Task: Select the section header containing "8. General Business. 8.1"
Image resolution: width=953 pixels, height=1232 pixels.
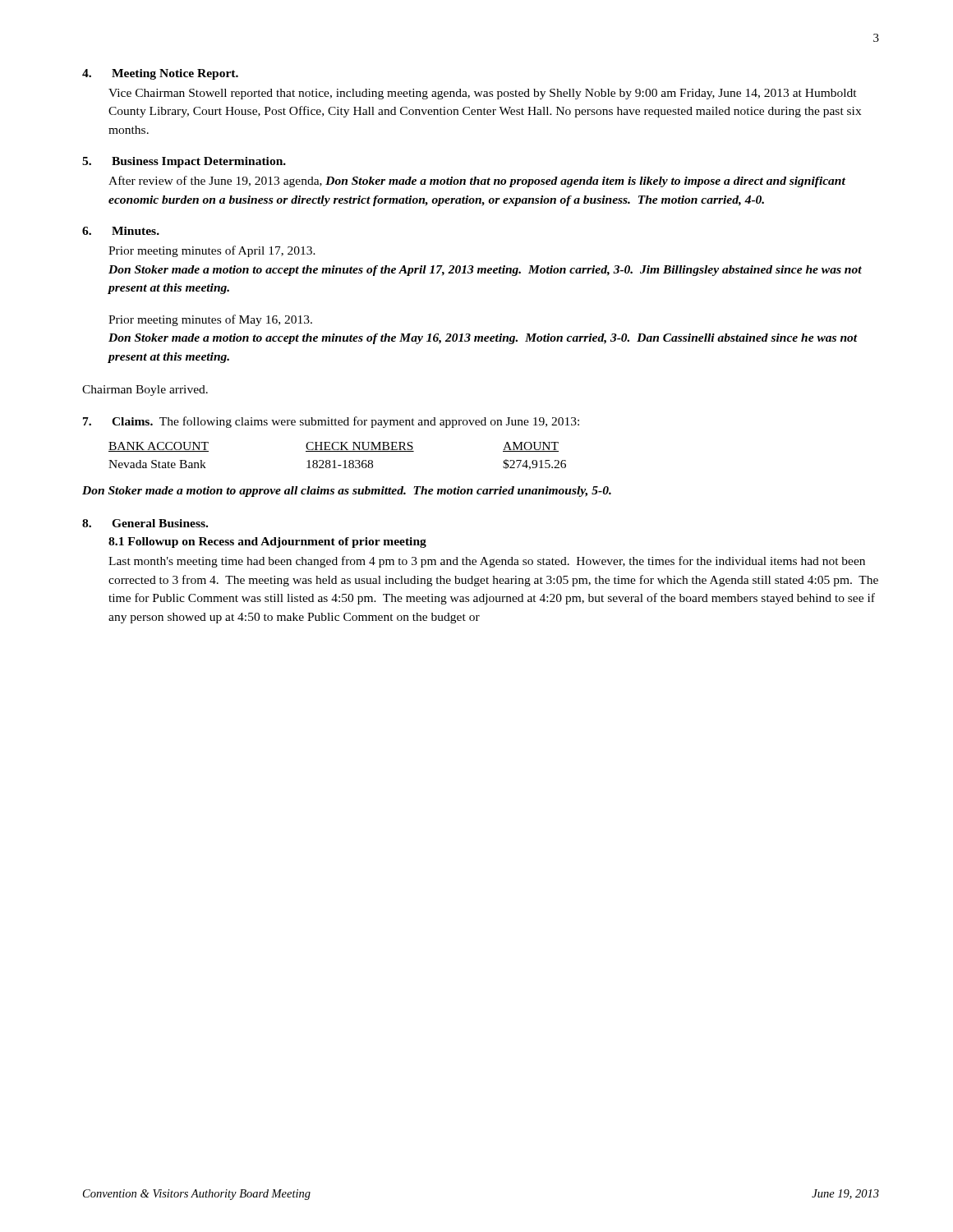Action: coord(481,571)
